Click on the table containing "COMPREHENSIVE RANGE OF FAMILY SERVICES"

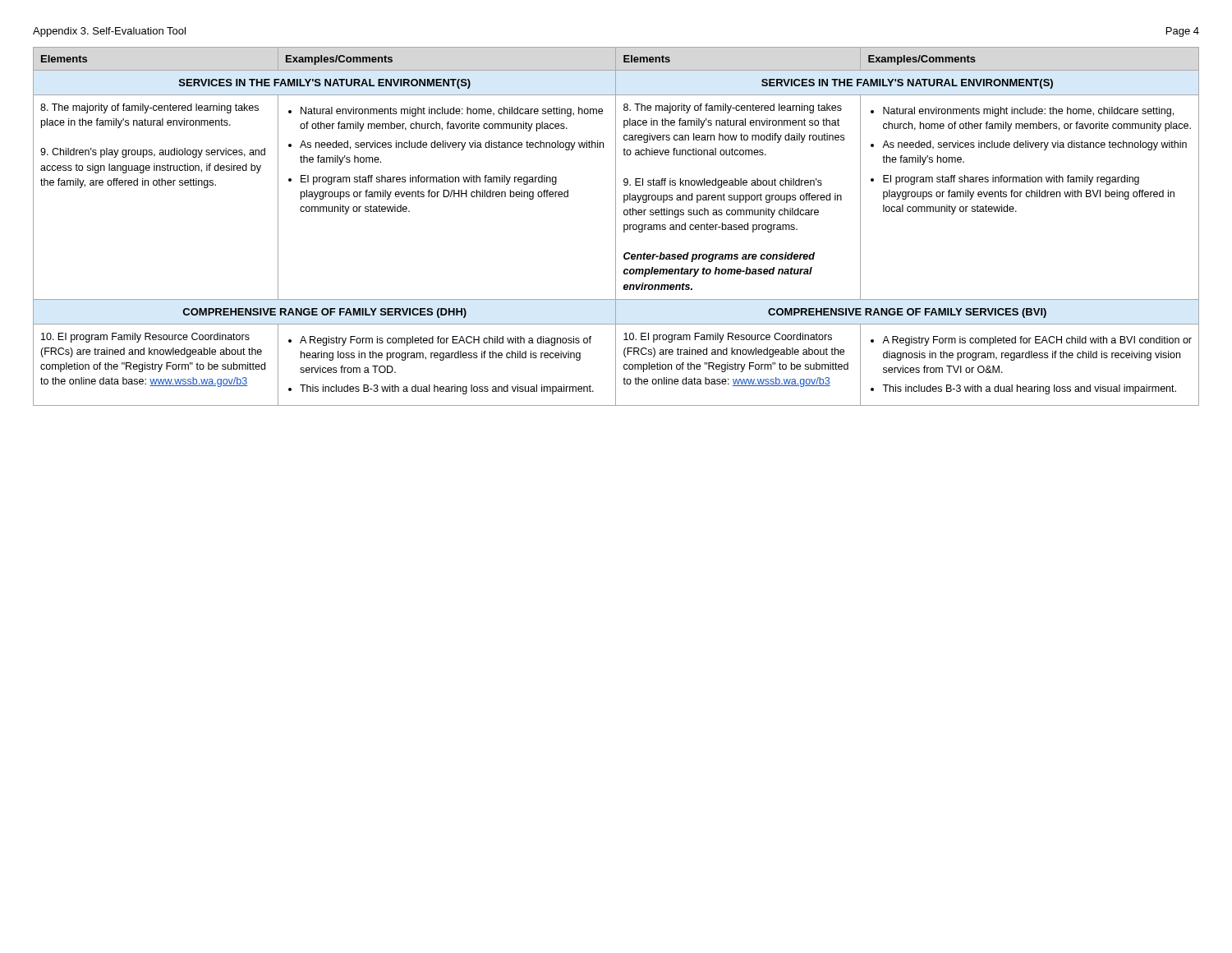click(x=616, y=226)
